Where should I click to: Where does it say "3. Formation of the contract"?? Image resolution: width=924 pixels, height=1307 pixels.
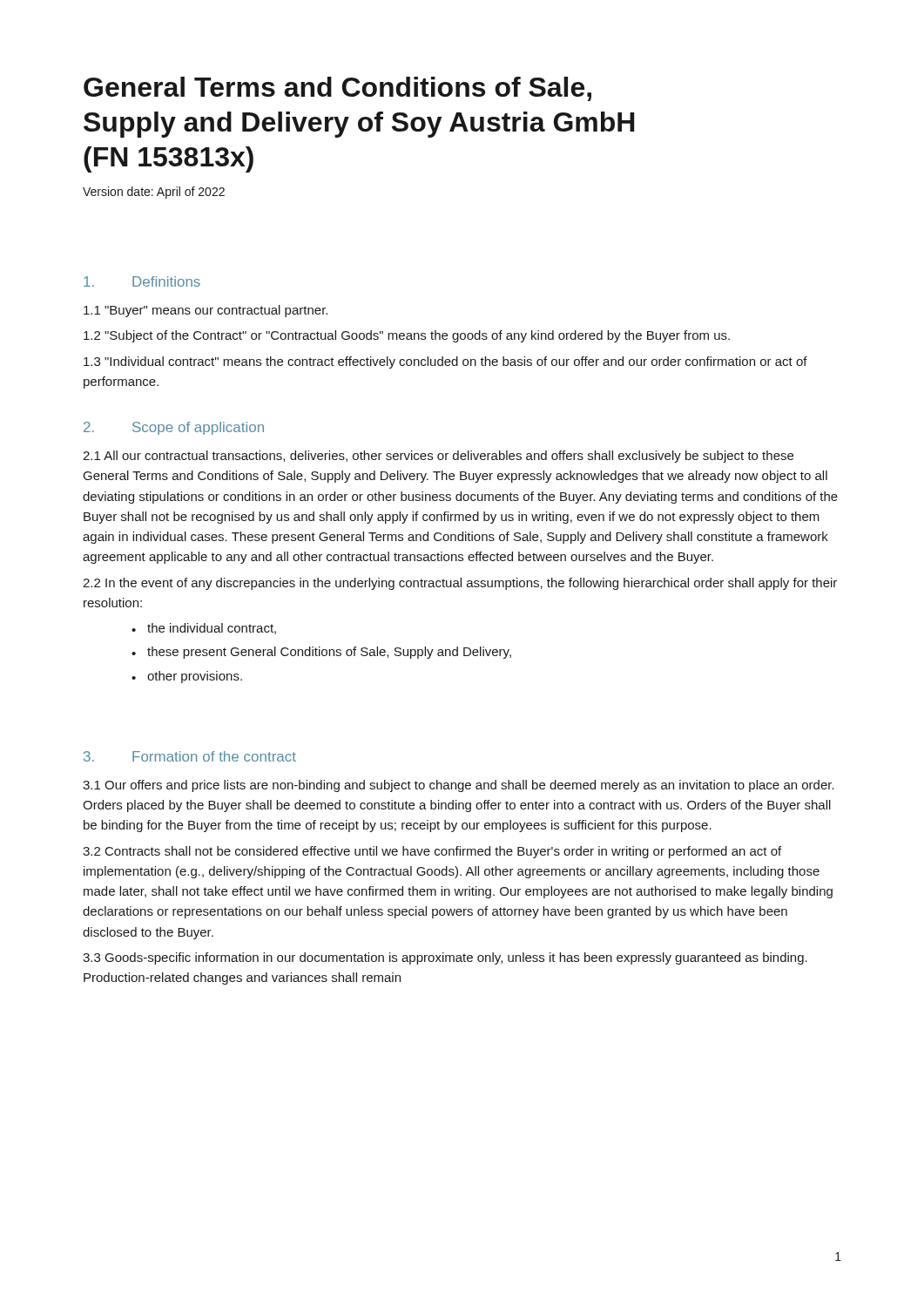pos(189,757)
